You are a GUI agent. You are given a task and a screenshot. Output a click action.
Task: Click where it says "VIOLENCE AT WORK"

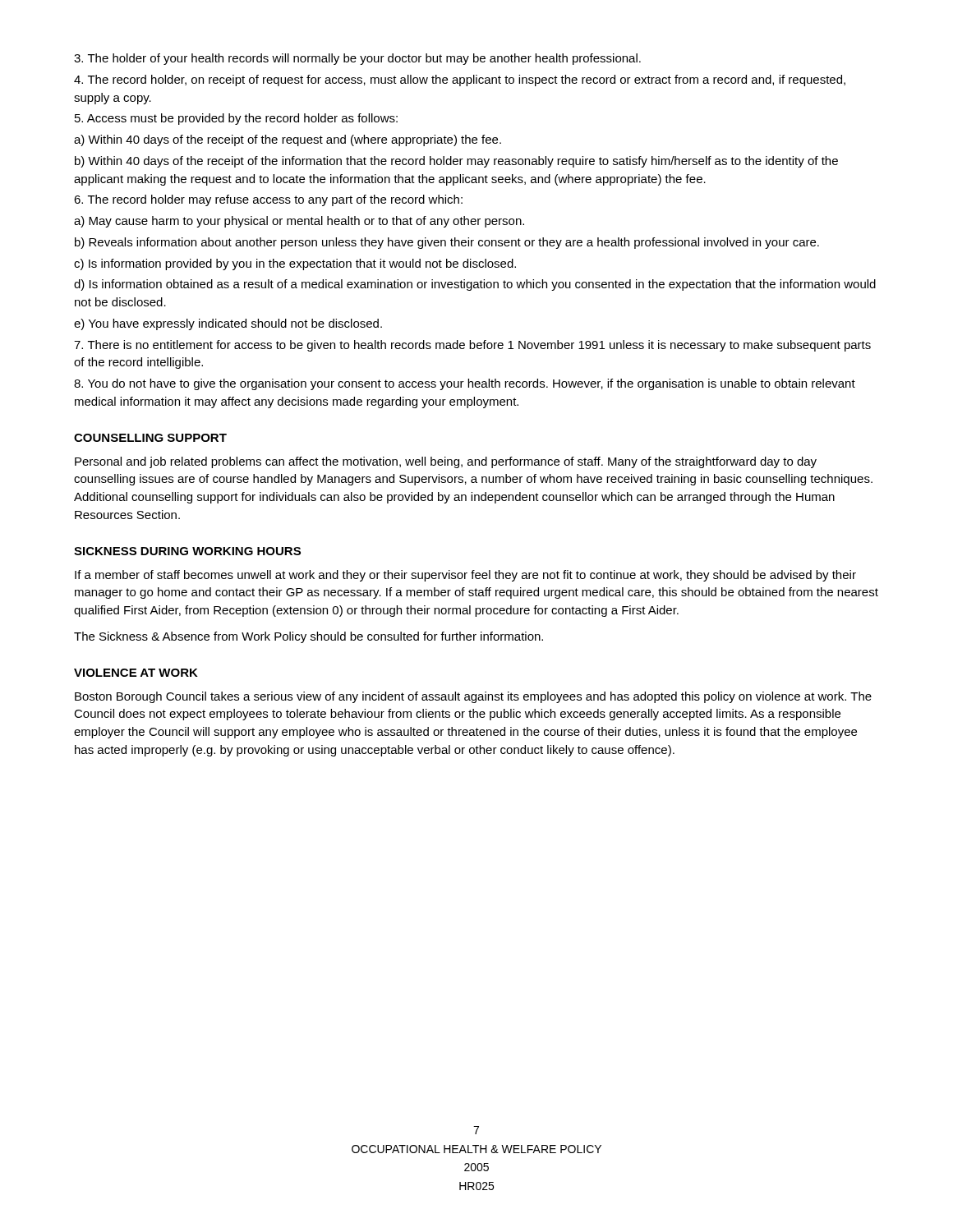click(136, 672)
